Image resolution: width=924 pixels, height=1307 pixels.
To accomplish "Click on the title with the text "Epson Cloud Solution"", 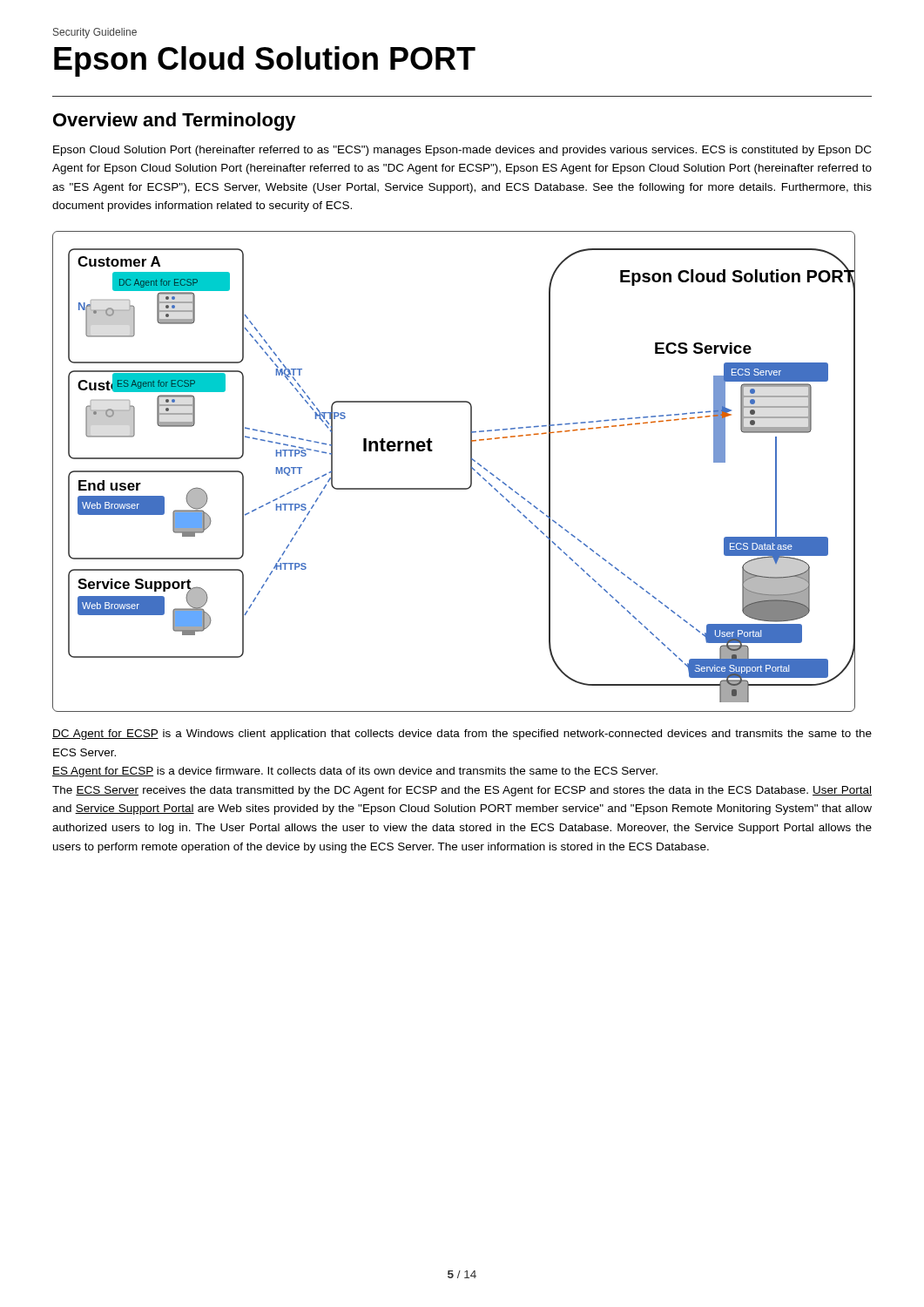I will tap(264, 59).
